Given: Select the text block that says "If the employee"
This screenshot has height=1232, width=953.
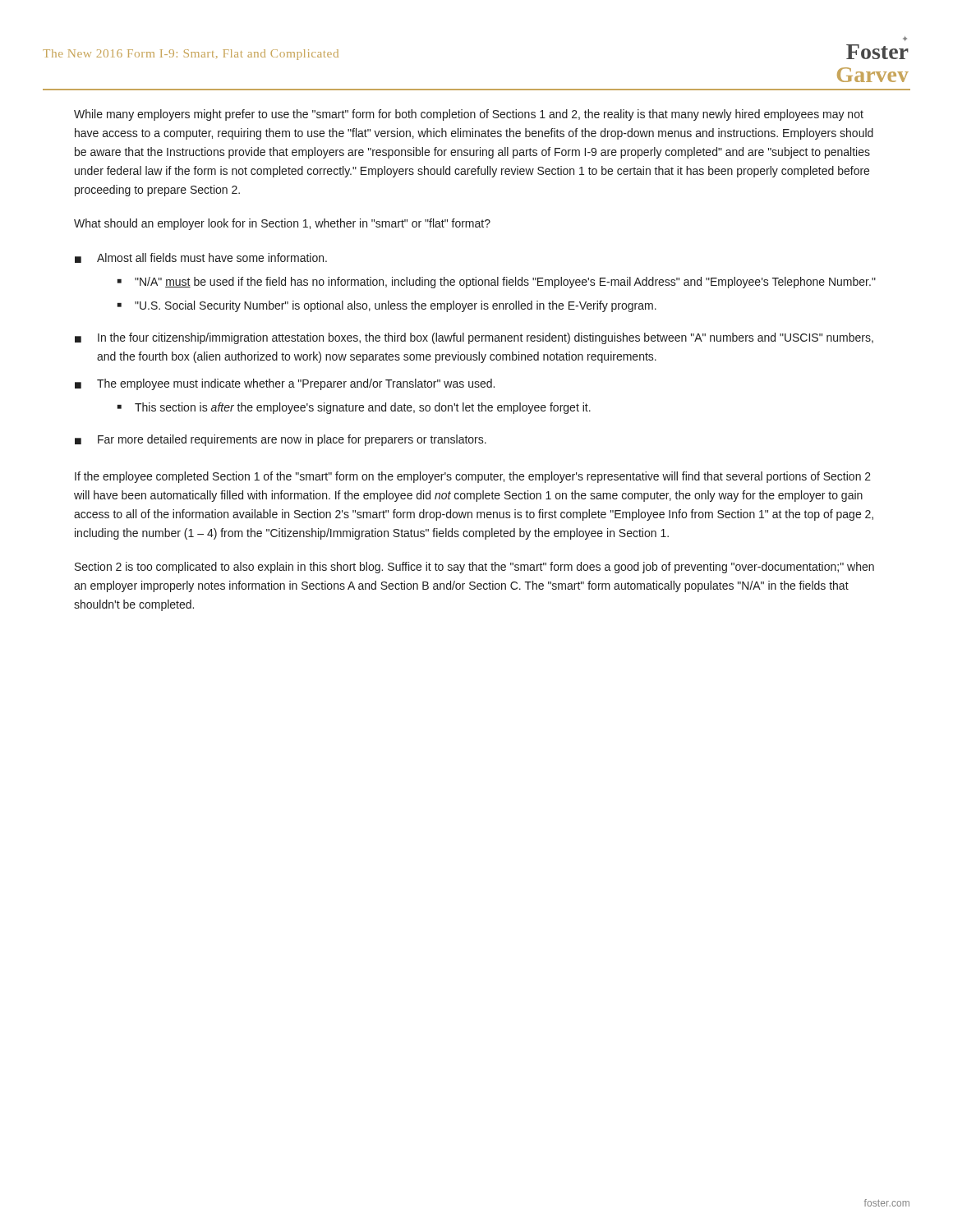Looking at the screenshot, I should tap(474, 505).
